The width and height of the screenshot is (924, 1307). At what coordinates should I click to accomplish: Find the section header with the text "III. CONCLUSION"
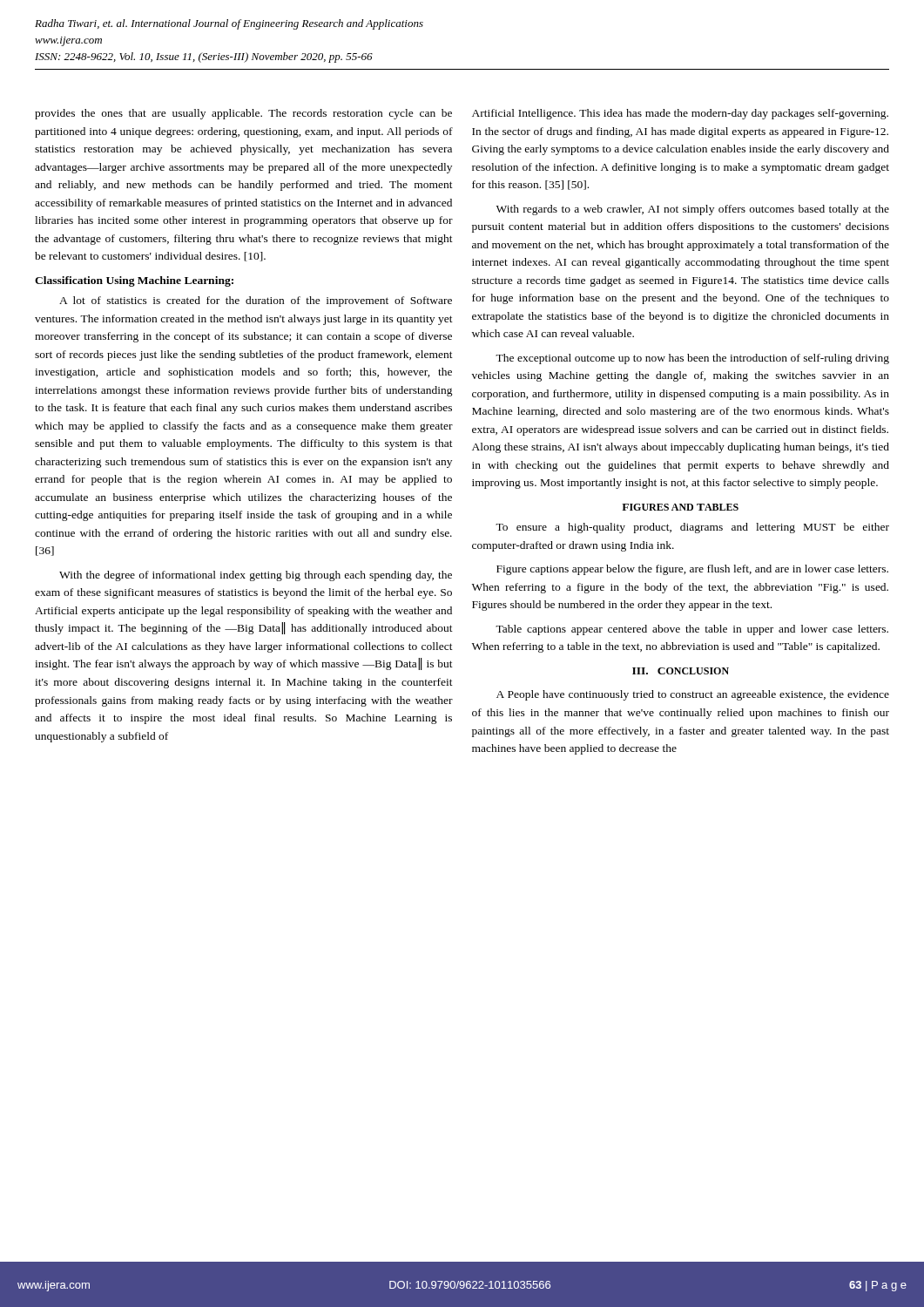(680, 671)
